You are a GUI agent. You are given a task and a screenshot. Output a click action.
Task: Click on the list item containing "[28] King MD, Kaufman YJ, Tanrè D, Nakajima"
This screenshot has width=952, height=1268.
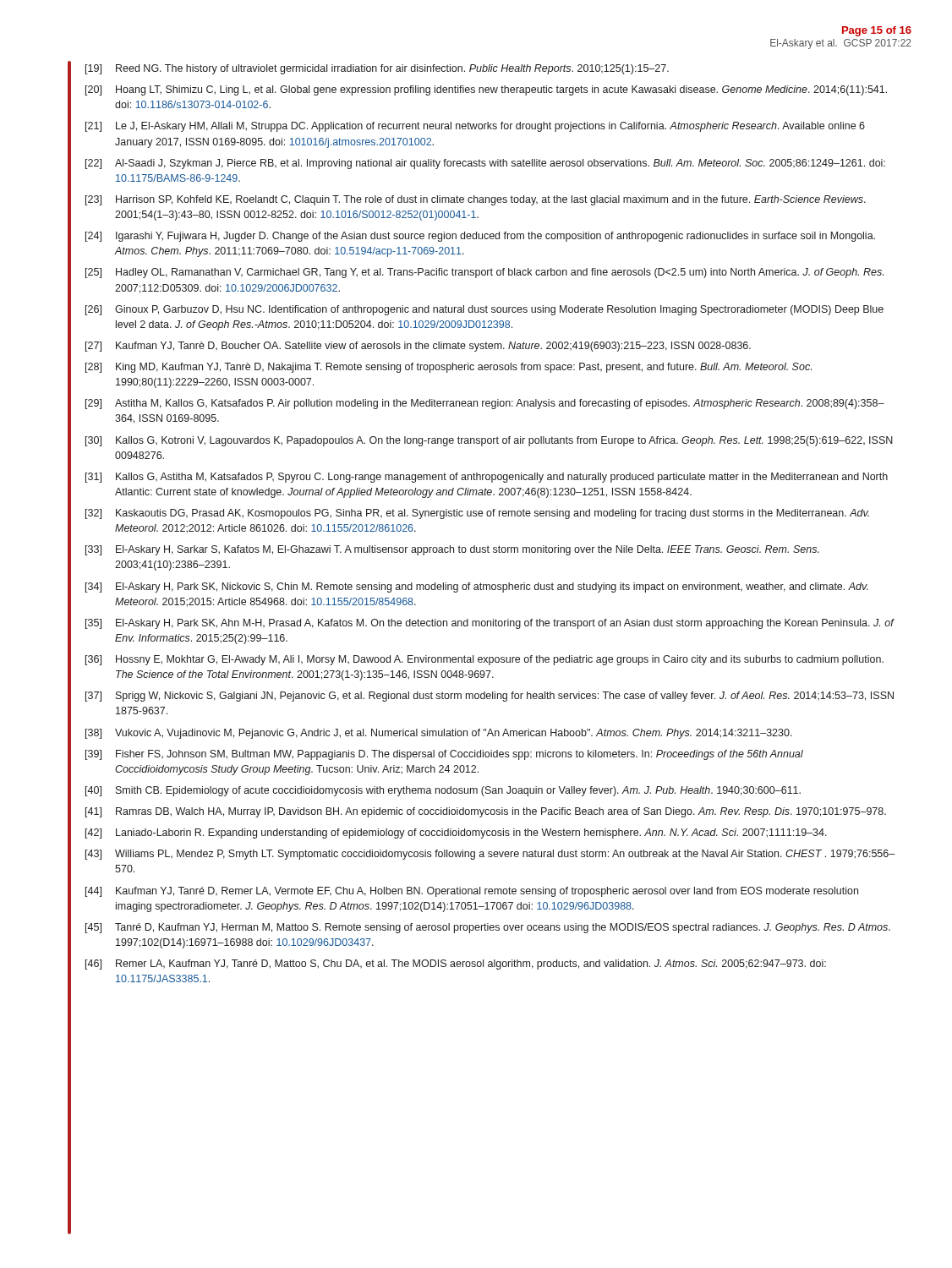491,375
